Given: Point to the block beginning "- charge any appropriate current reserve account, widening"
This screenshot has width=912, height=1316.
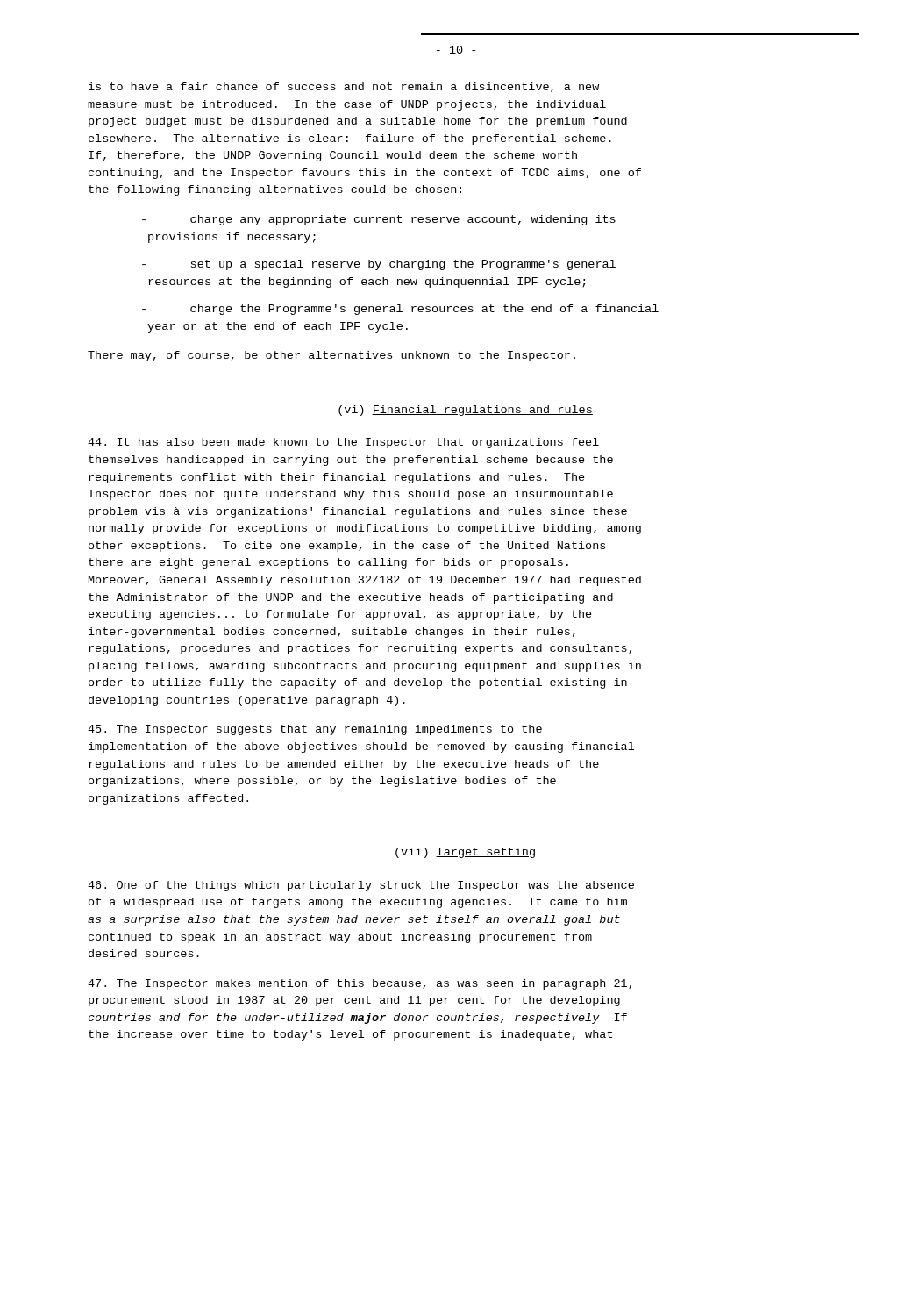Looking at the screenshot, I should tap(378, 227).
